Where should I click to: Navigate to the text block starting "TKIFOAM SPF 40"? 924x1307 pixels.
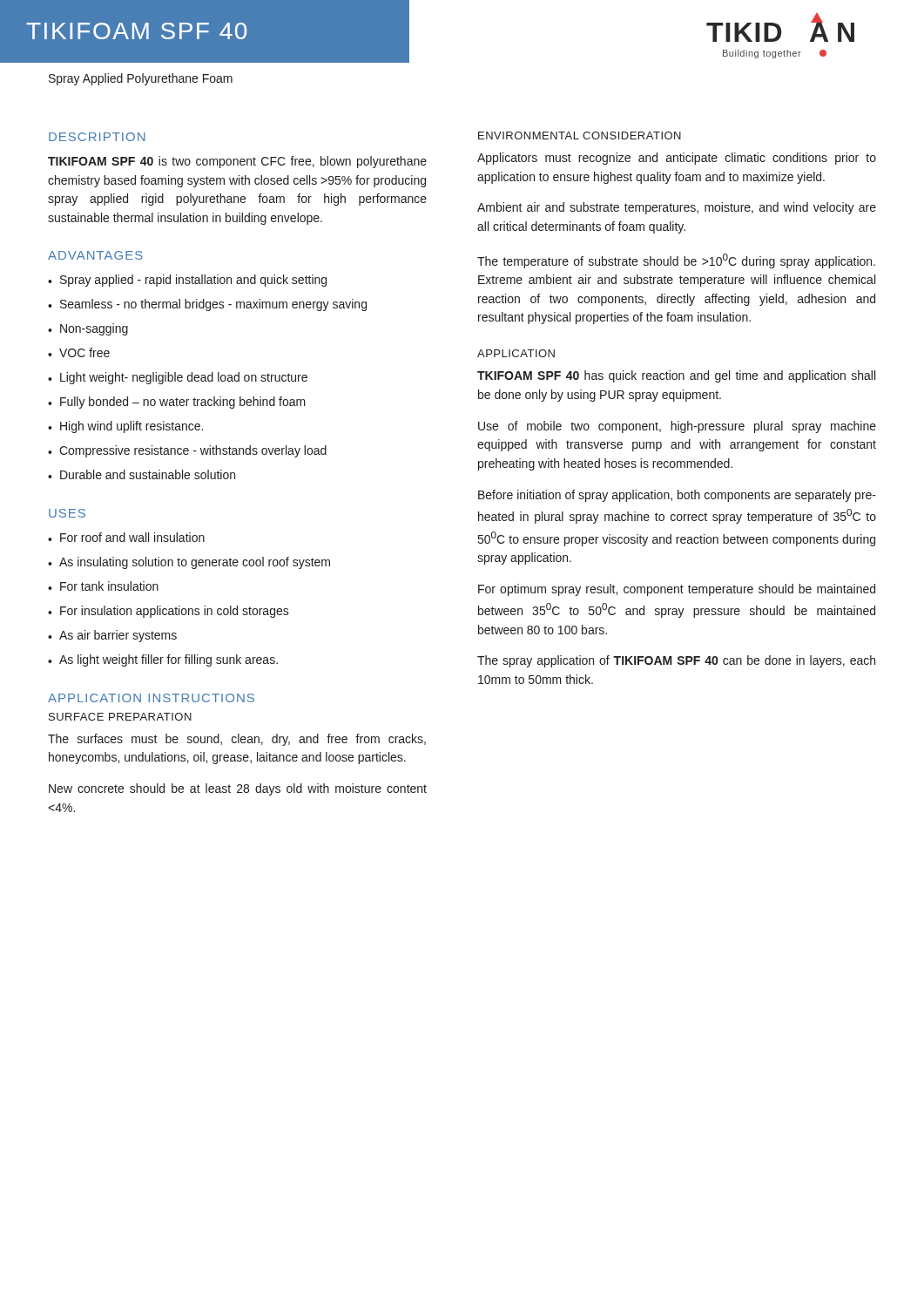[x=677, y=385]
